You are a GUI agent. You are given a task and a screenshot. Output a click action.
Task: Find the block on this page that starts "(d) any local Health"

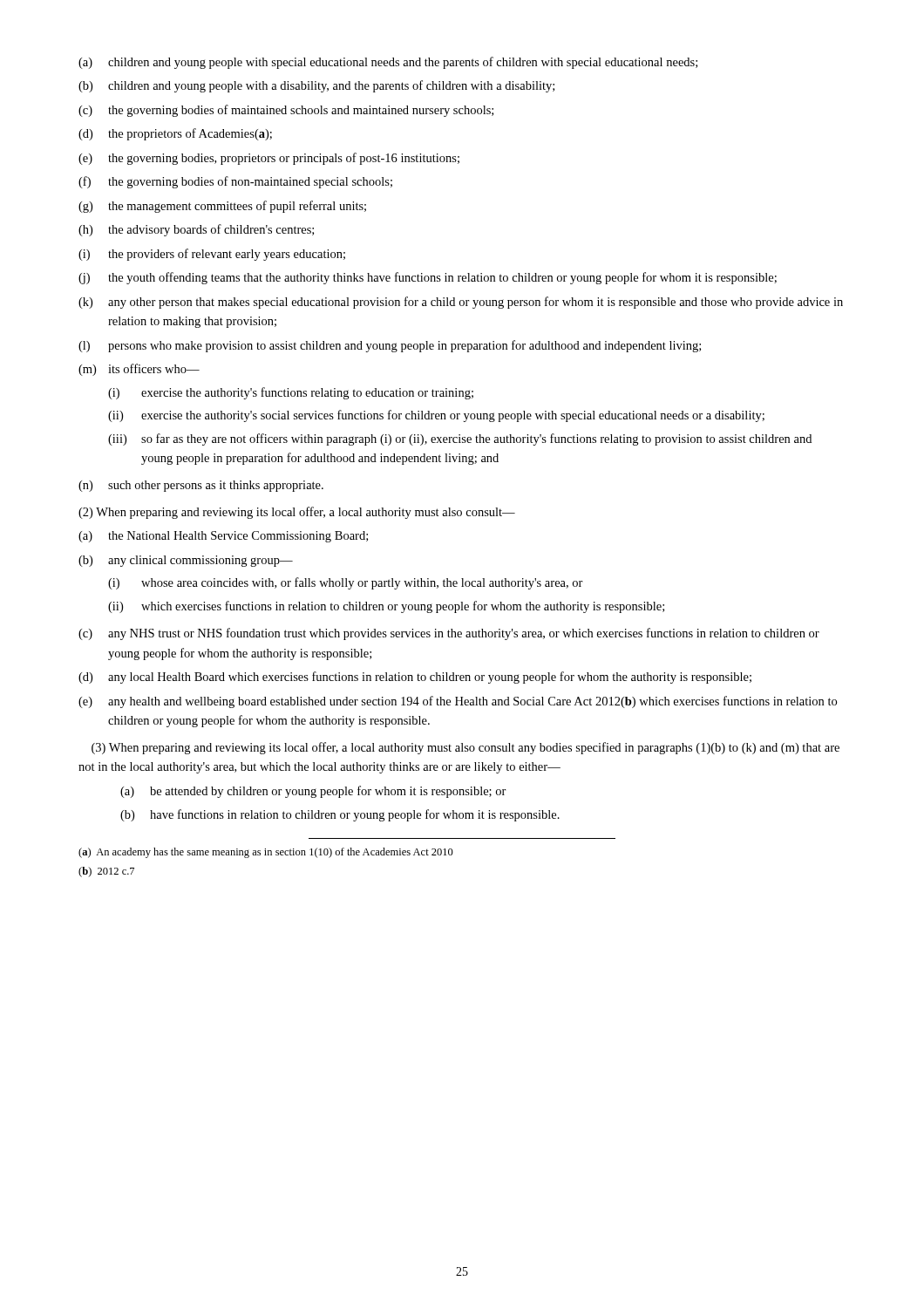click(x=462, y=677)
